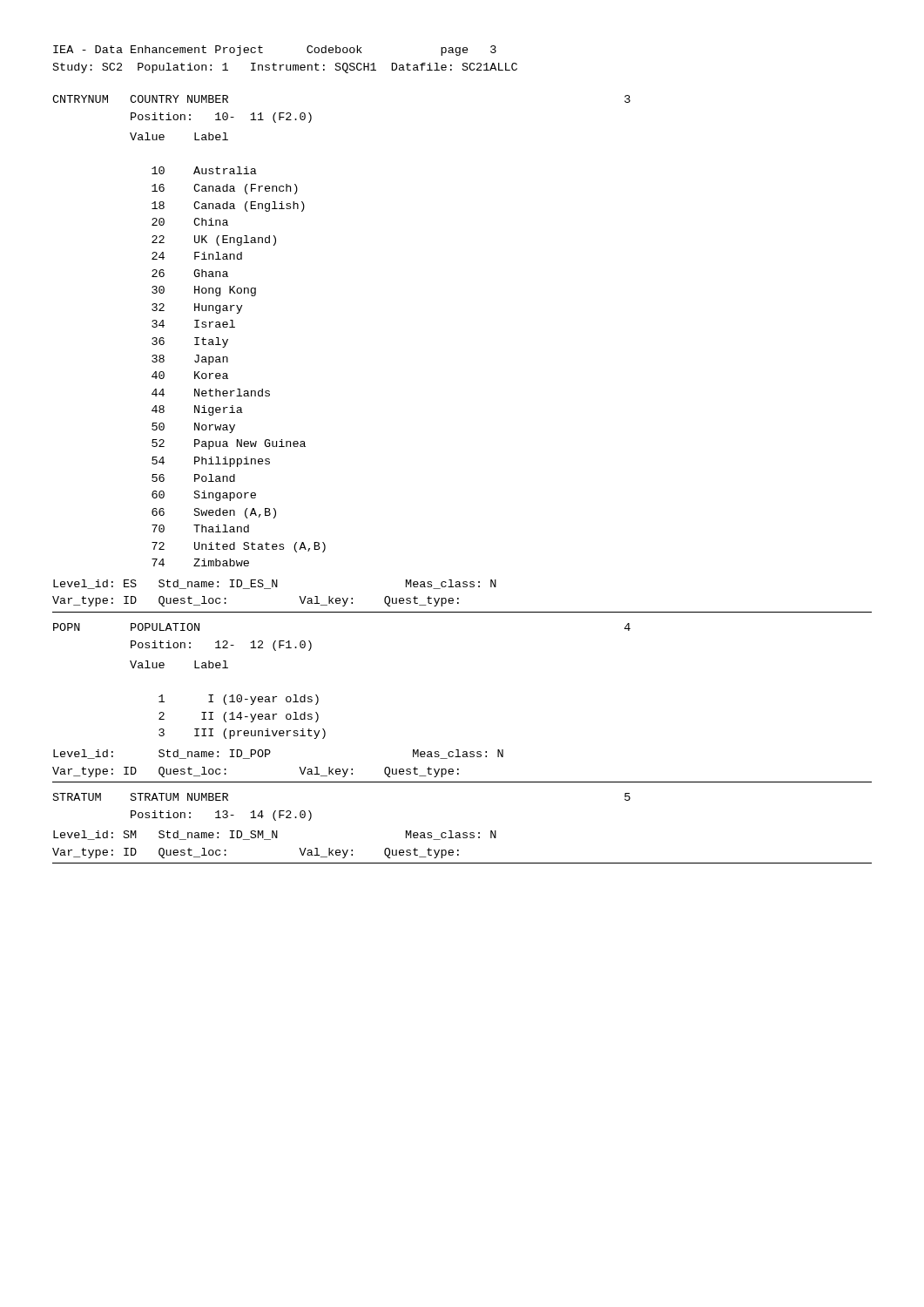Find the passage starting "POPN POPULATION 4 Position: 12- 12 (F1.0)"
Image resolution: width=924 pixels, height=1307 pixels.
click(71, 627)
